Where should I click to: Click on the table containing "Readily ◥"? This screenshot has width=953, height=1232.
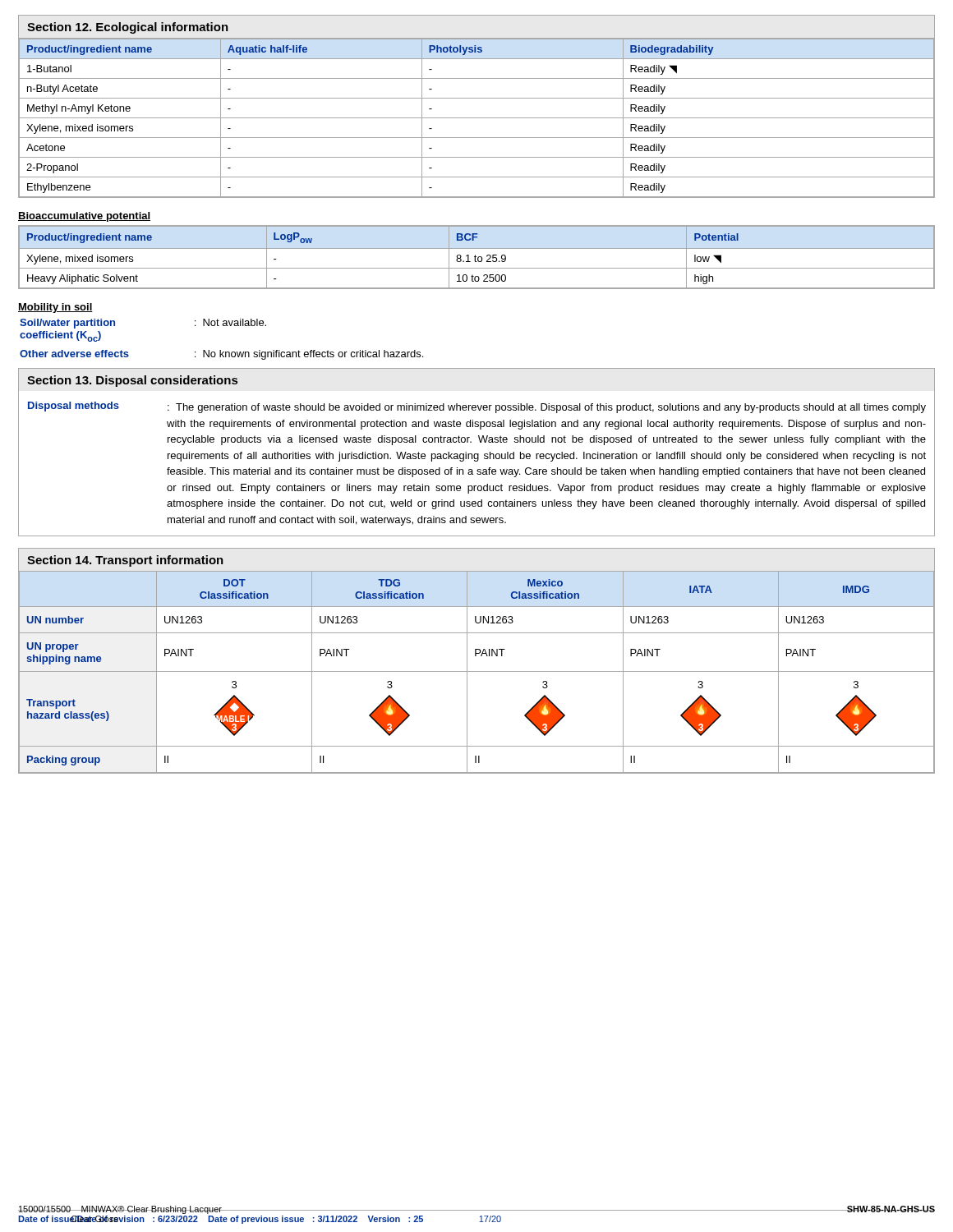click(476, 118)
